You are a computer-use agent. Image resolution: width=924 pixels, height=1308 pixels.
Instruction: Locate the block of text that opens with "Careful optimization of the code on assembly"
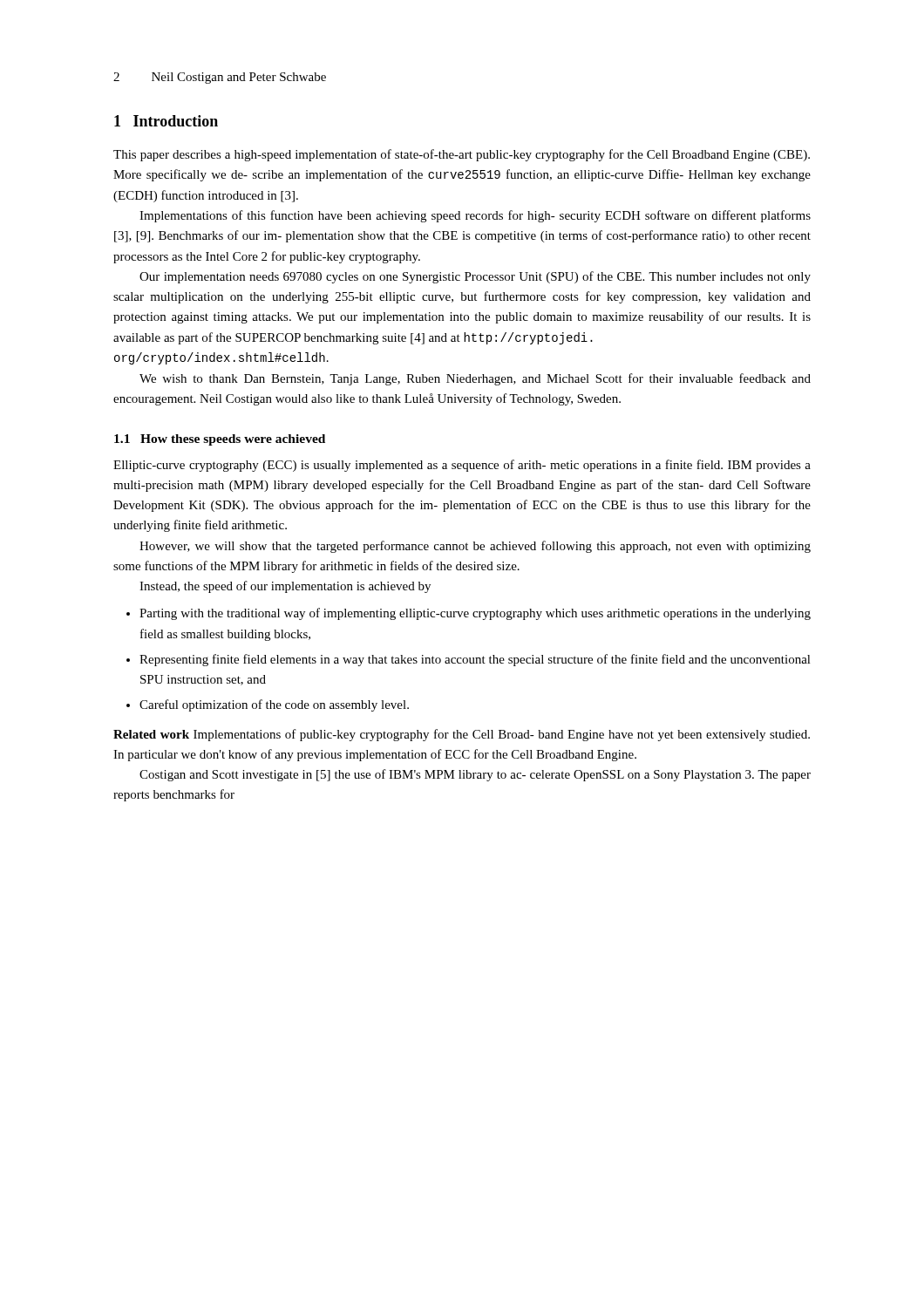pyautogui.click(x=275, y=705)
